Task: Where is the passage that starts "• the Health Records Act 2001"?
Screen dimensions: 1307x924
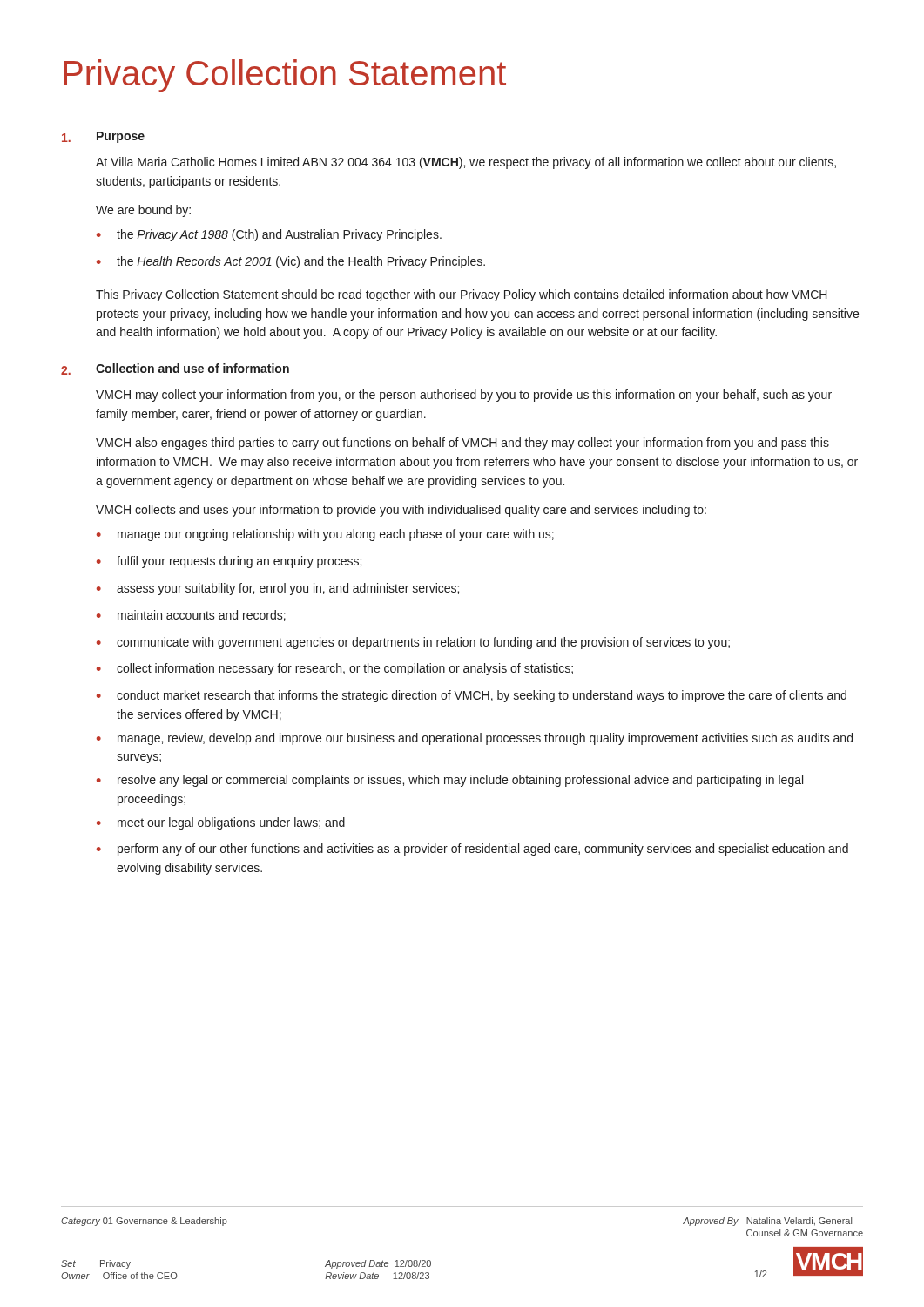Action: pos(291,264)
